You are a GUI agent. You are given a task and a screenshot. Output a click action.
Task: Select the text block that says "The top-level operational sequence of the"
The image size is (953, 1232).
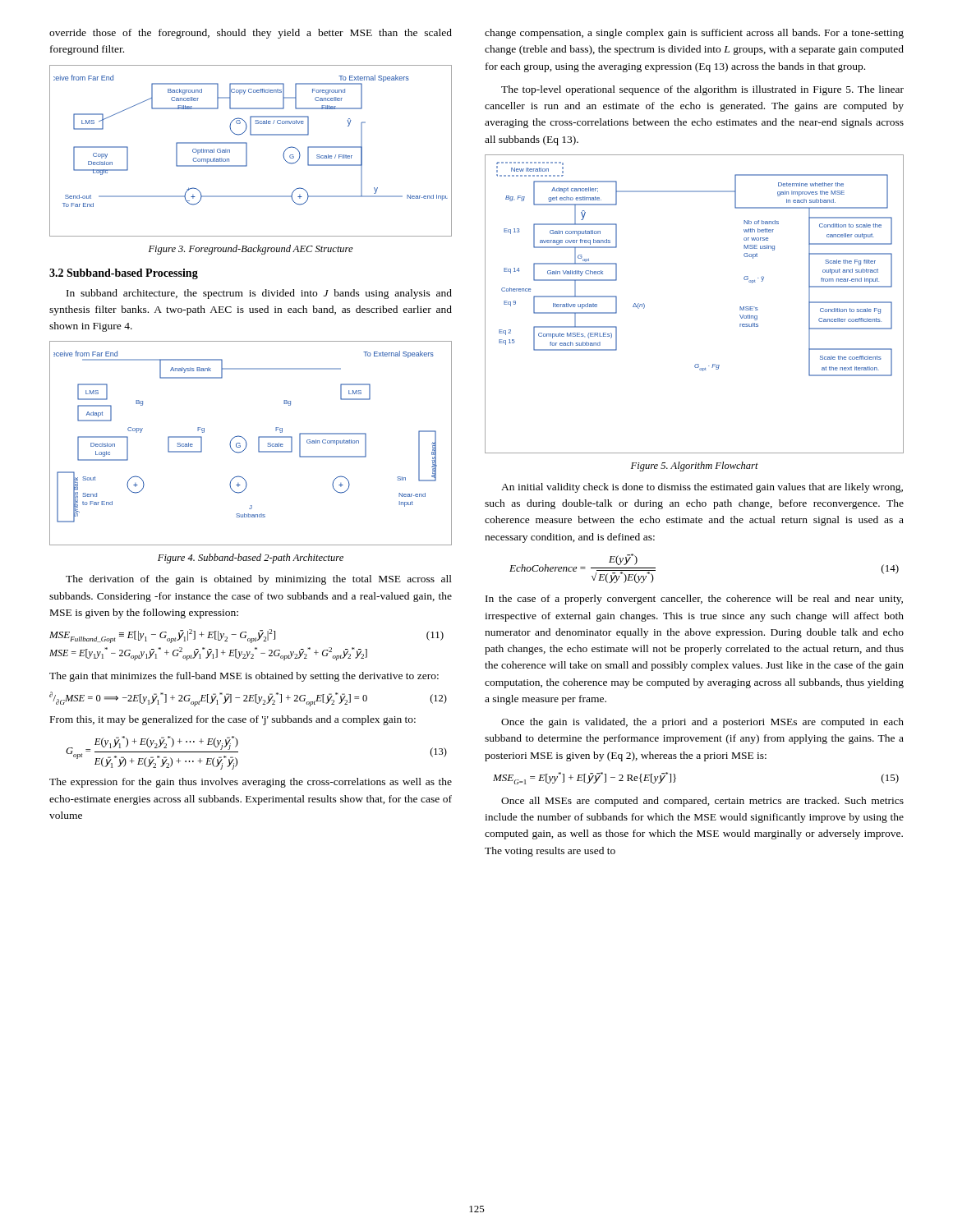pyautogui.click(x=694, y=114)
